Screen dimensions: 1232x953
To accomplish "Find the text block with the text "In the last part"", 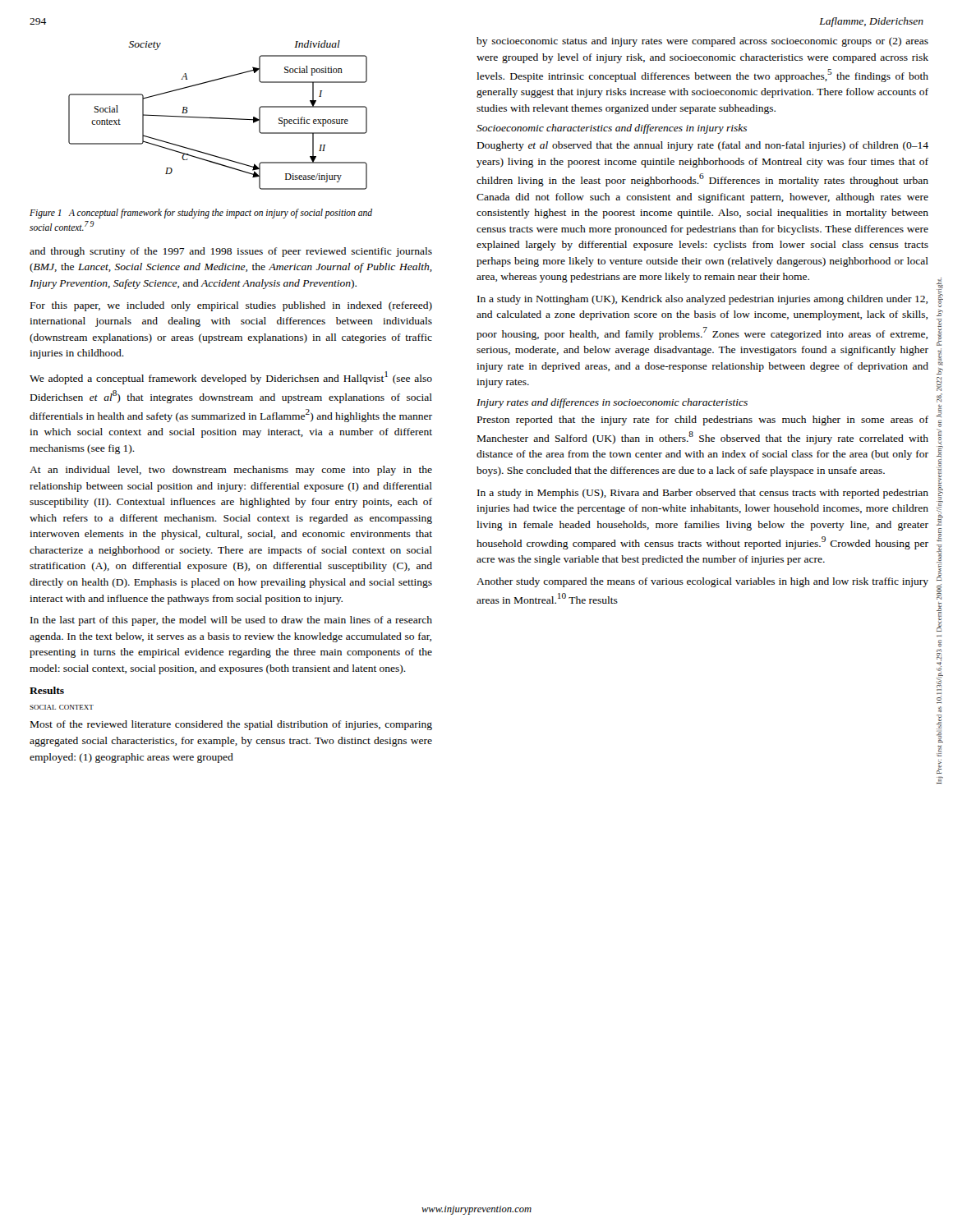I will point(231,644).
